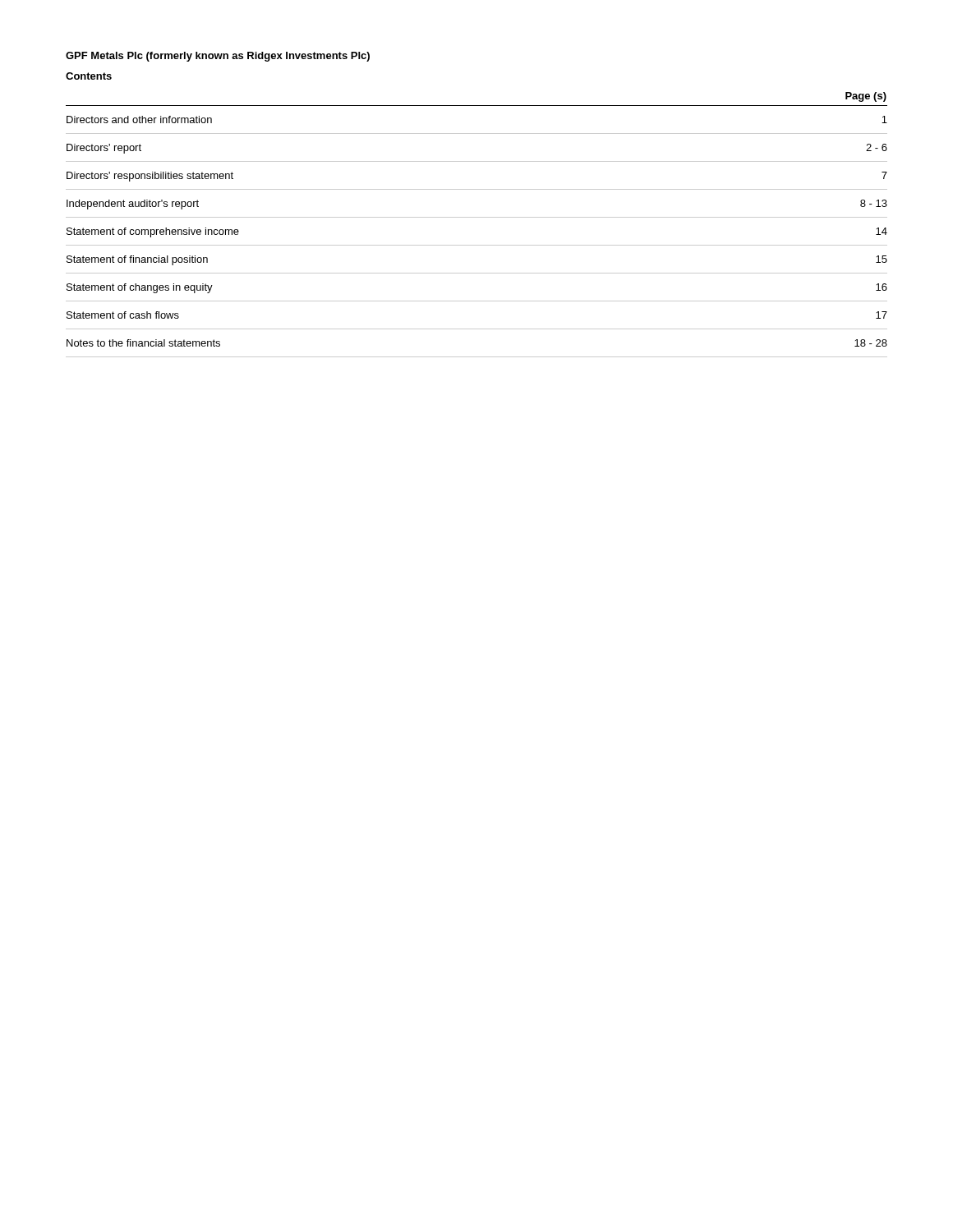
Task: Click on the table containing "Statement of comprehensive income"
Action: coord(476,223)
